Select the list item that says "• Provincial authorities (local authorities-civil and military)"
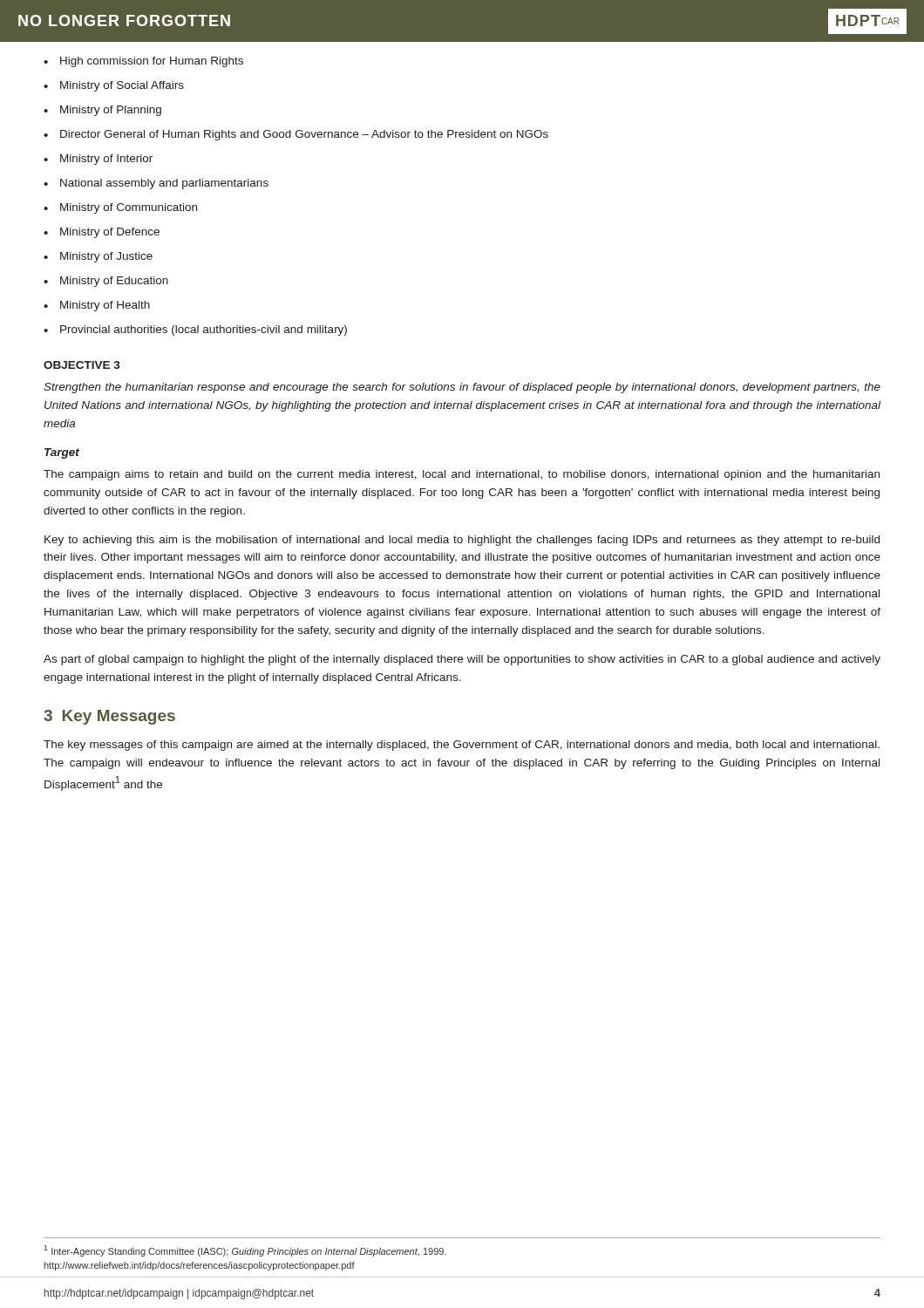The image size is (924, 1308). click(196, 330)
